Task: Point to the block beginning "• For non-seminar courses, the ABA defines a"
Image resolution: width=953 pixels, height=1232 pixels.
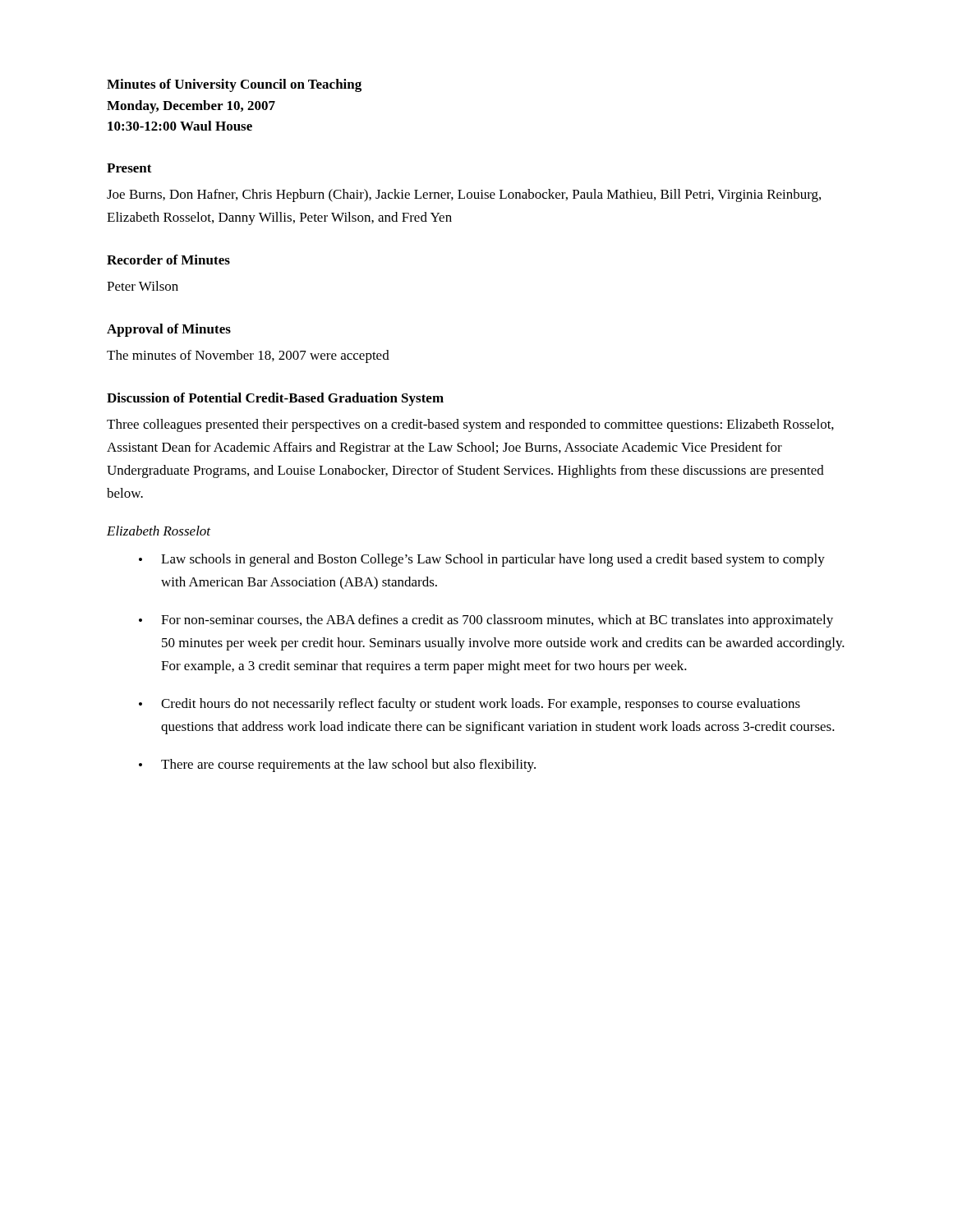Action: click(492, 643)
